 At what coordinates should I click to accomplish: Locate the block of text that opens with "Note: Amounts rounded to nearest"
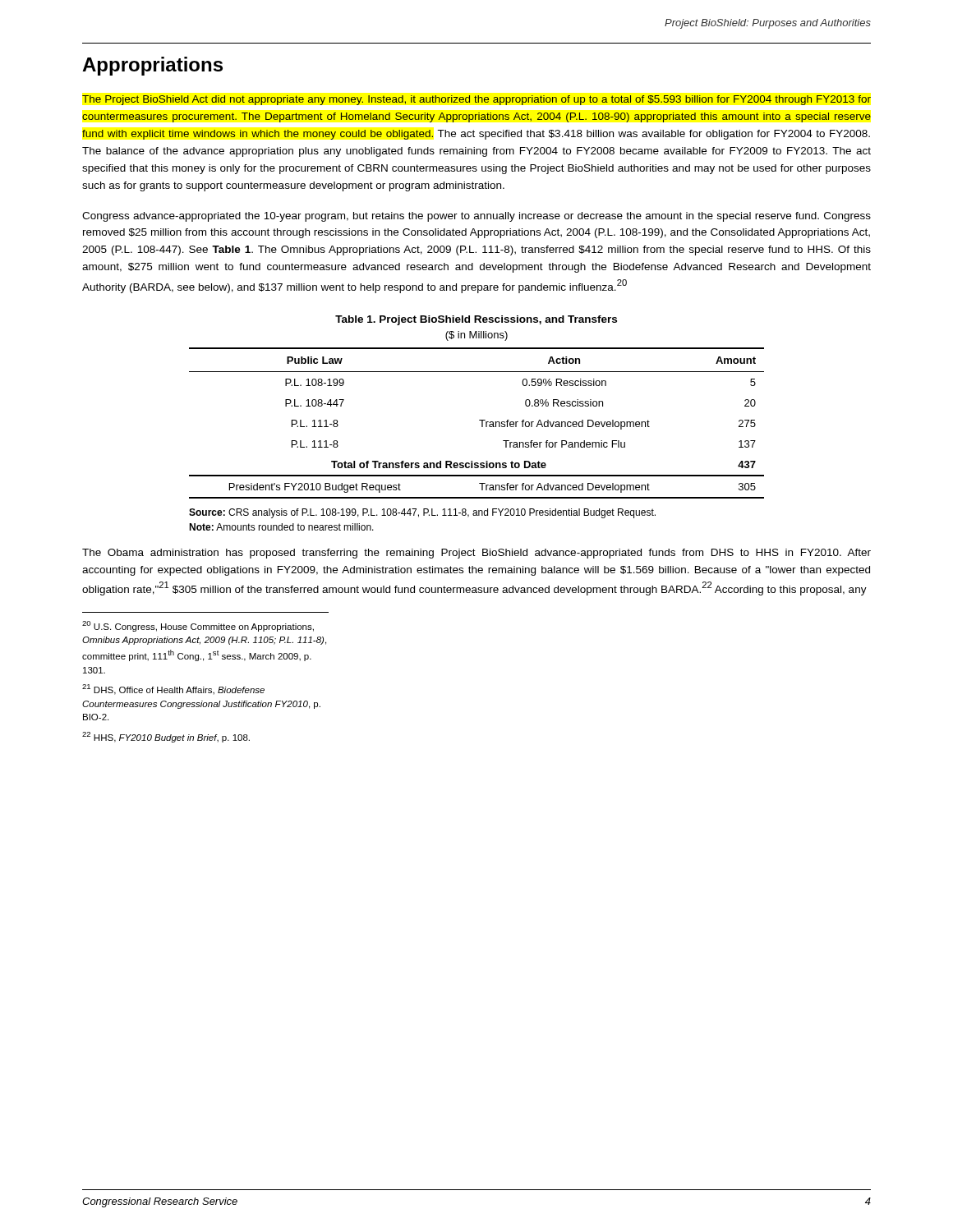[282, 527]
